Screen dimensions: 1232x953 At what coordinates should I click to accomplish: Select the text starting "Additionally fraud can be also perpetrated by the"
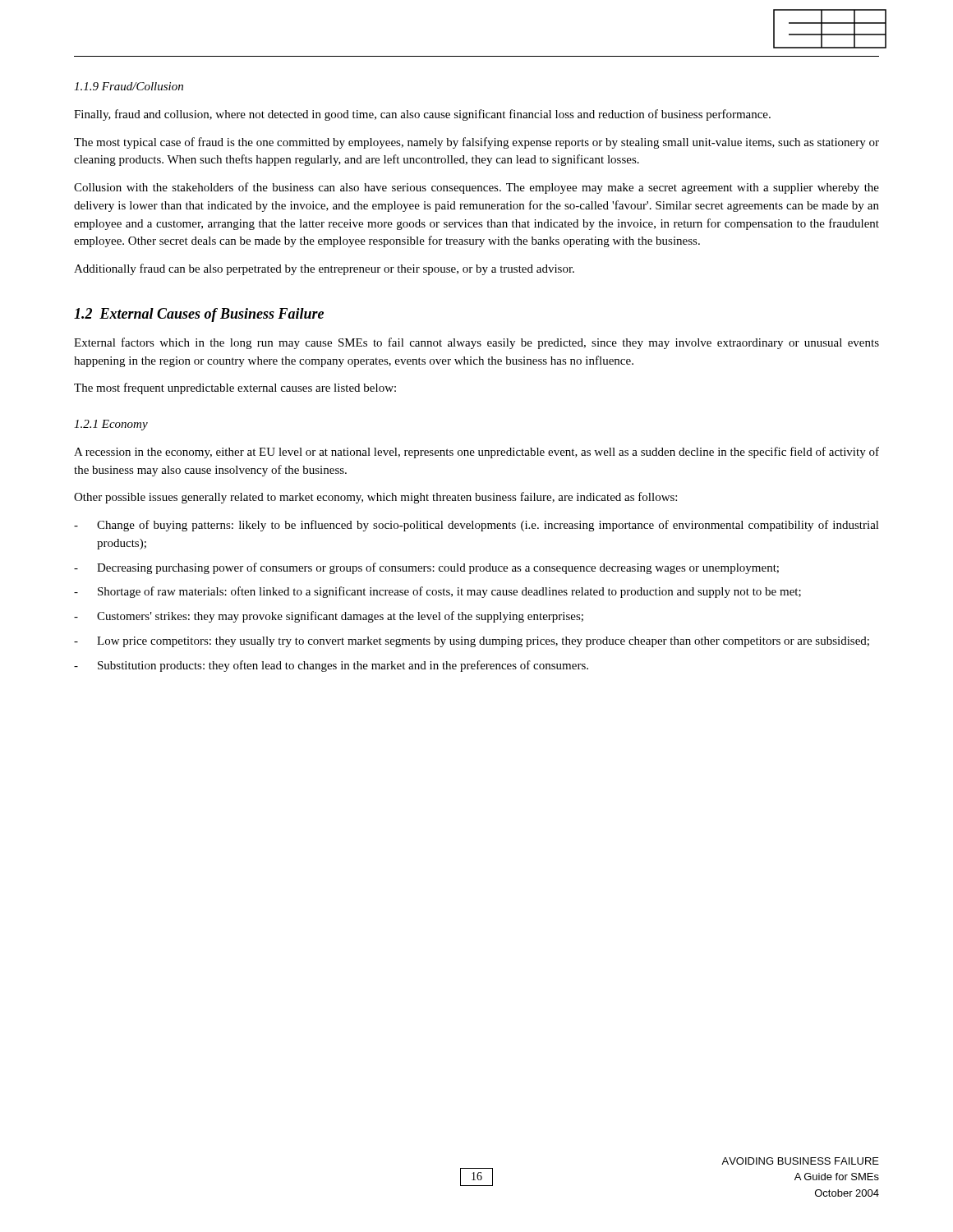[476, 269]
